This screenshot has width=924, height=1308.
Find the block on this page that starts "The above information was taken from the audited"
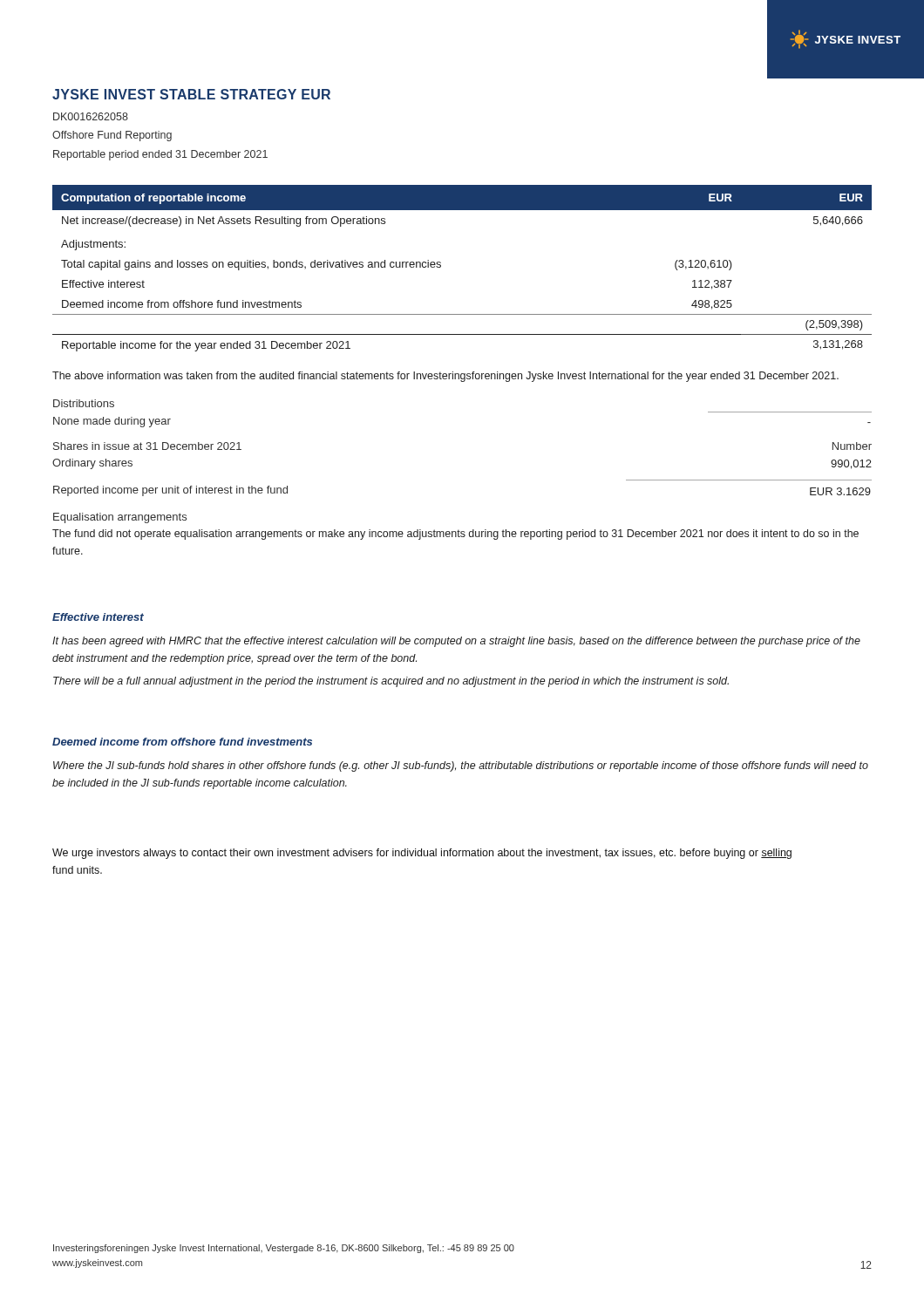[446, 376]
